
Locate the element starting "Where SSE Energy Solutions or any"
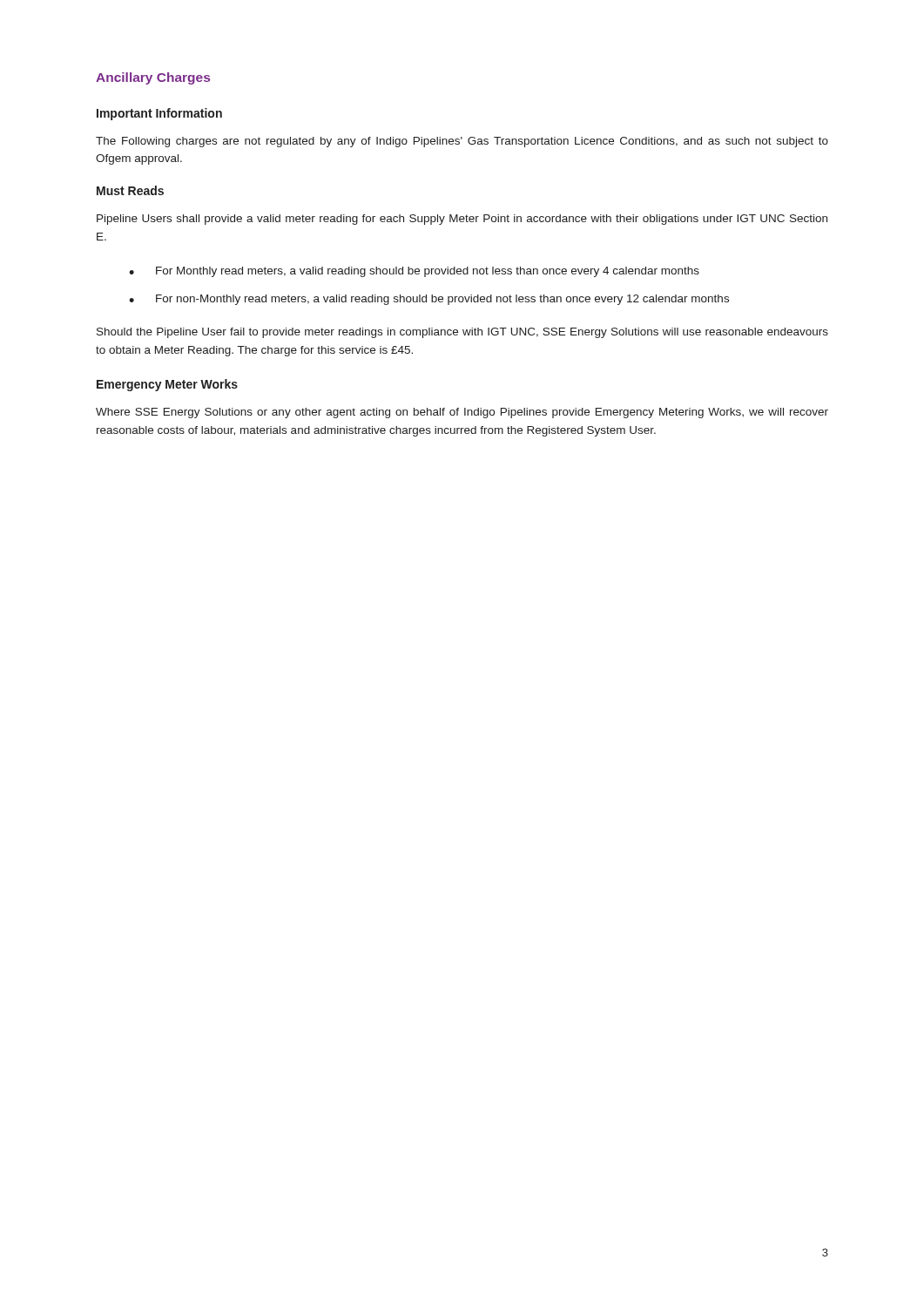click(462, 421)
